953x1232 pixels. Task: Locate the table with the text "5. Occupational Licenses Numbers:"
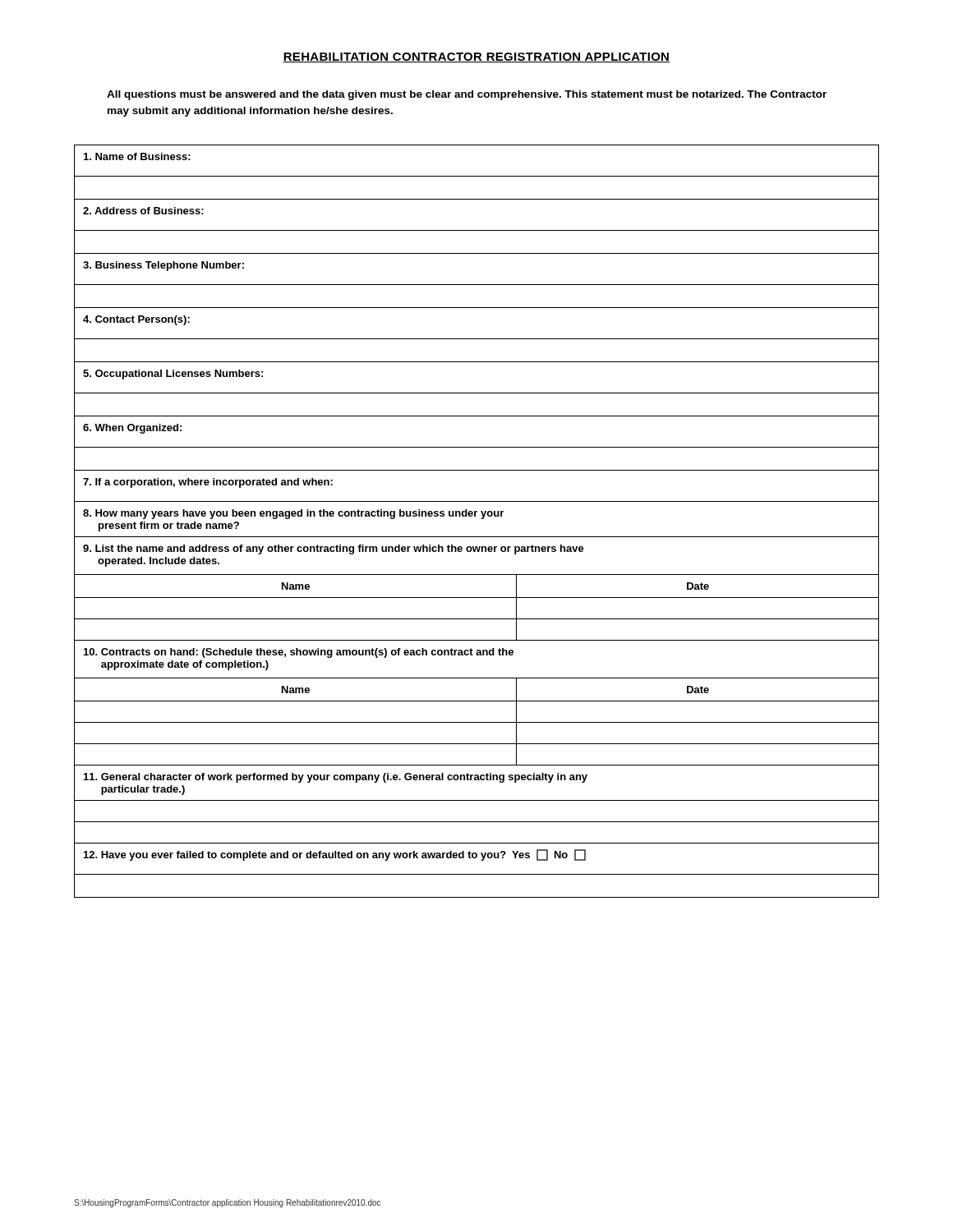[476, 521]
